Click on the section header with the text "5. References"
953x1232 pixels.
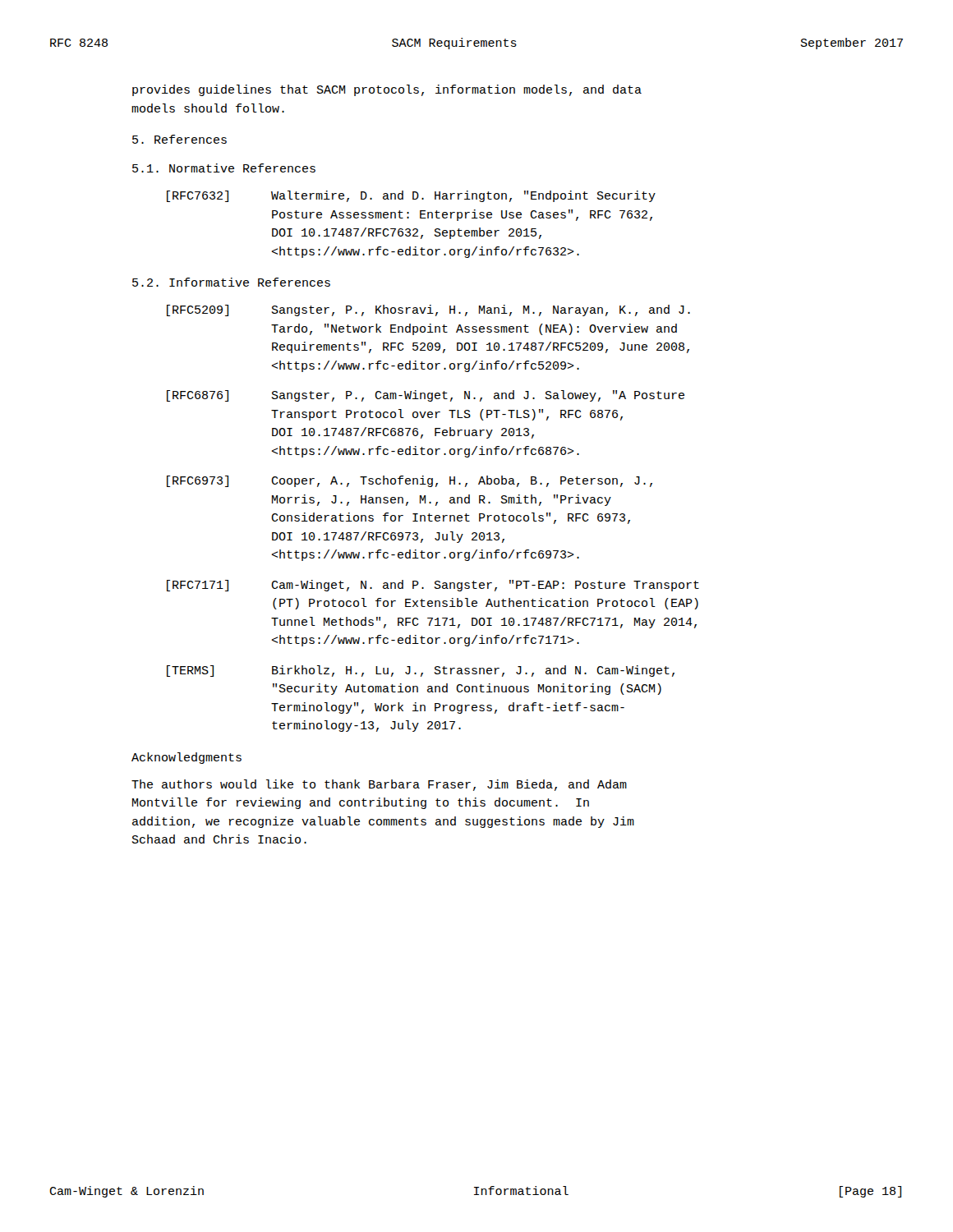(x=179, y=141)
